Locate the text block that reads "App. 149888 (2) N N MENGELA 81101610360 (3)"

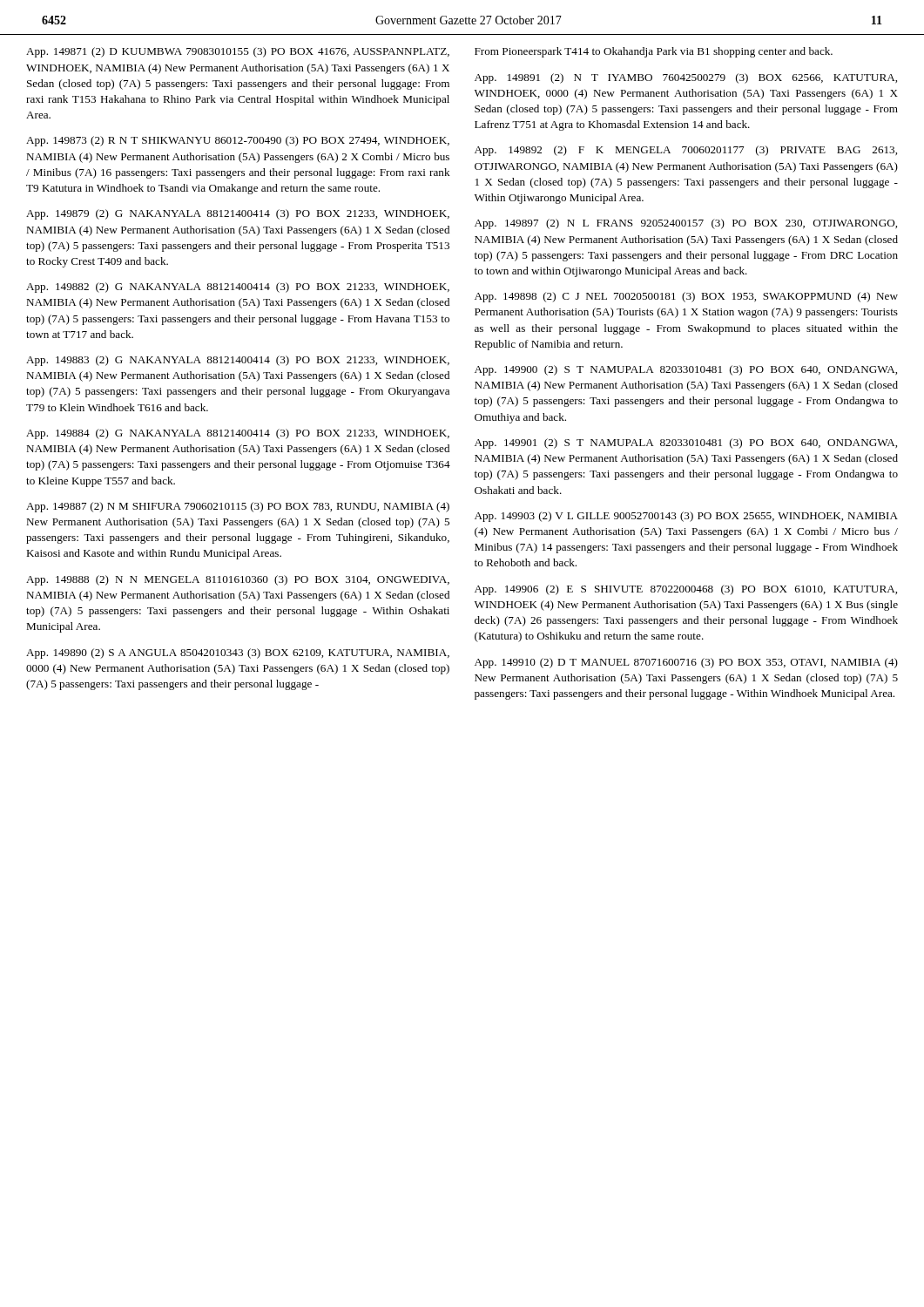click(x=238, y=603)
